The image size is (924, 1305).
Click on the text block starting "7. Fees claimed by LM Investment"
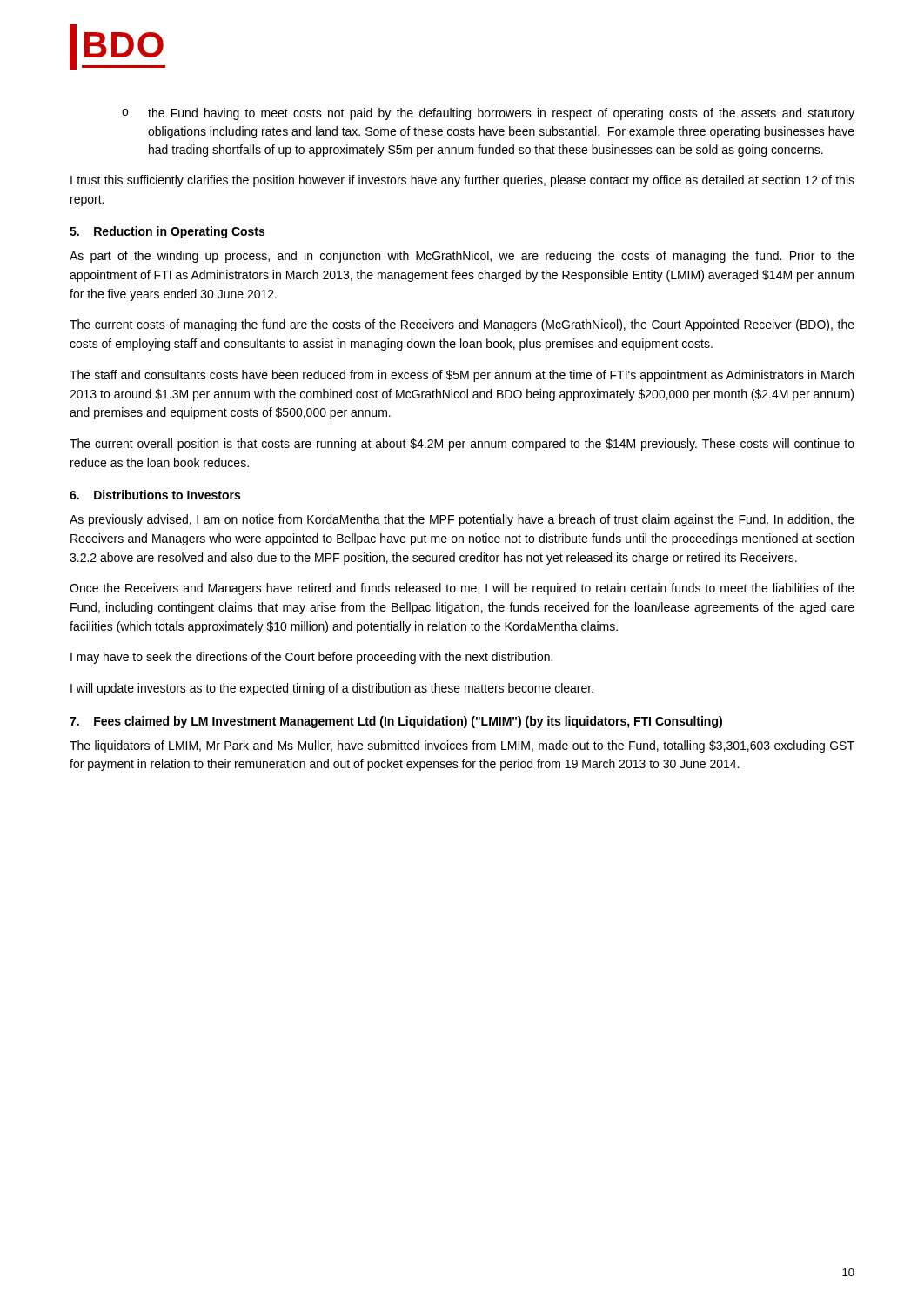(396, 721)
